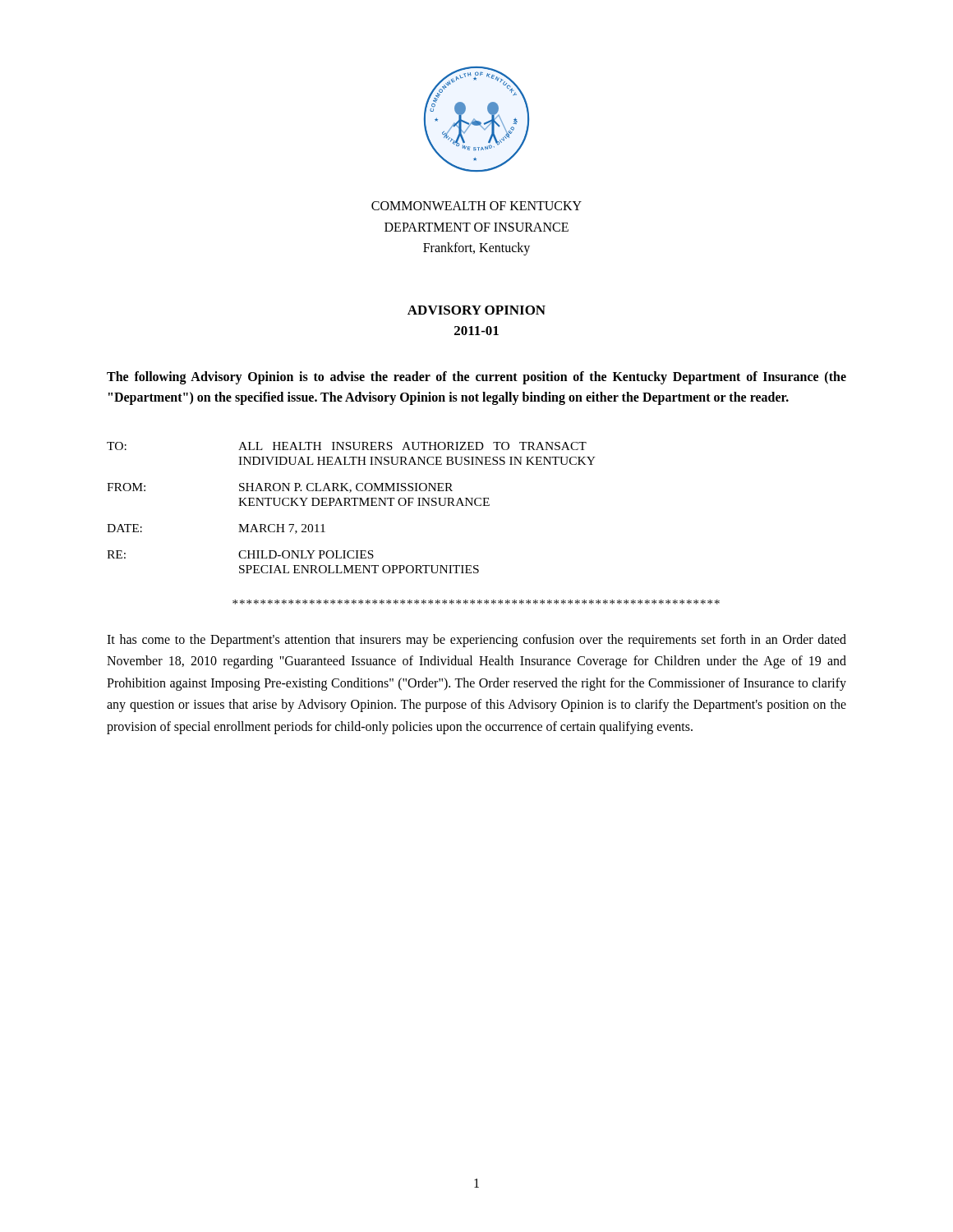Locate the text block containing "COMMONWEALTH OF KENTUCKY DEPARTMENT OF INSURANCE"
The image size is (953, 1232).
[x=476, y=227]
